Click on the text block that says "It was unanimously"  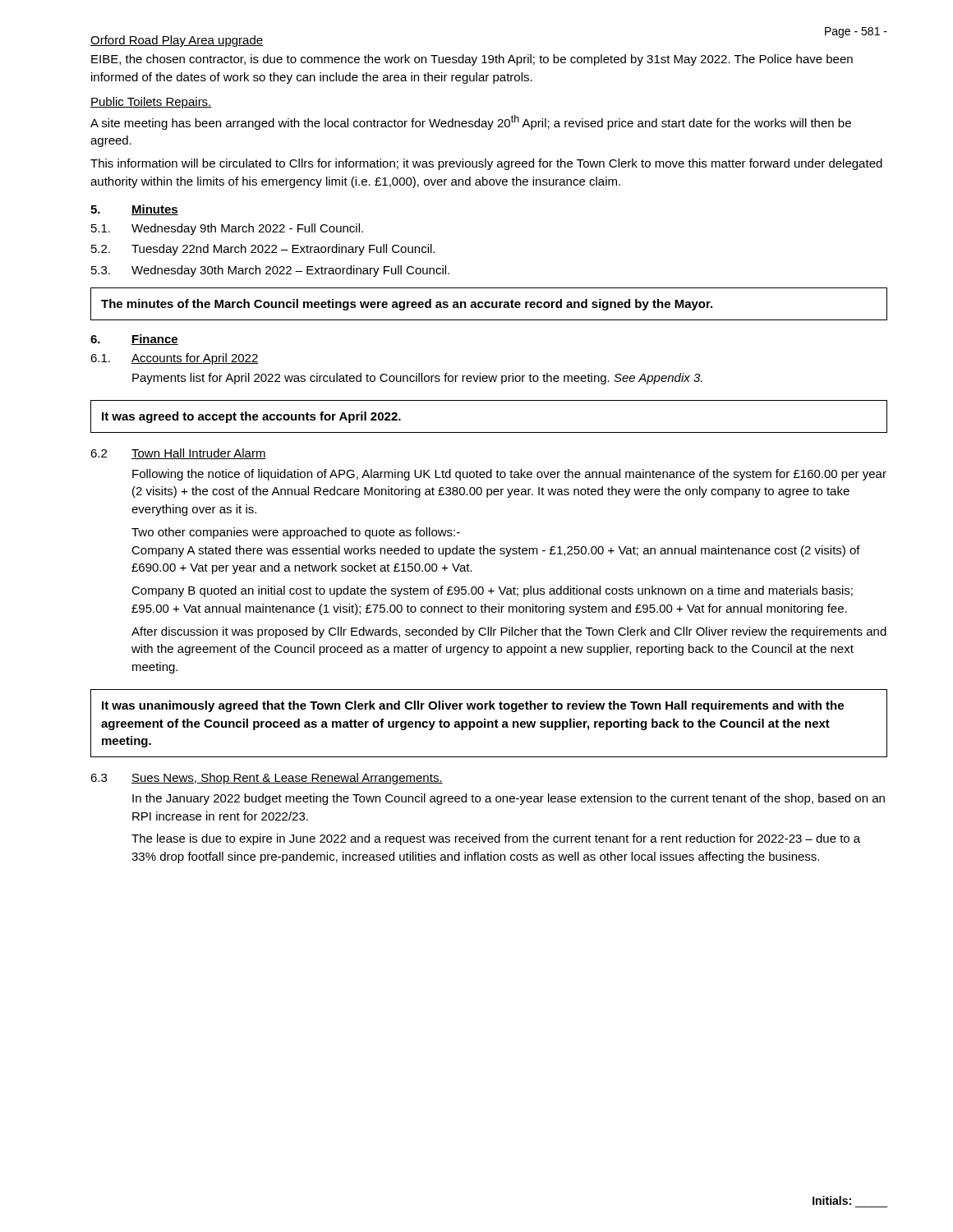click(x=489, y=723)
